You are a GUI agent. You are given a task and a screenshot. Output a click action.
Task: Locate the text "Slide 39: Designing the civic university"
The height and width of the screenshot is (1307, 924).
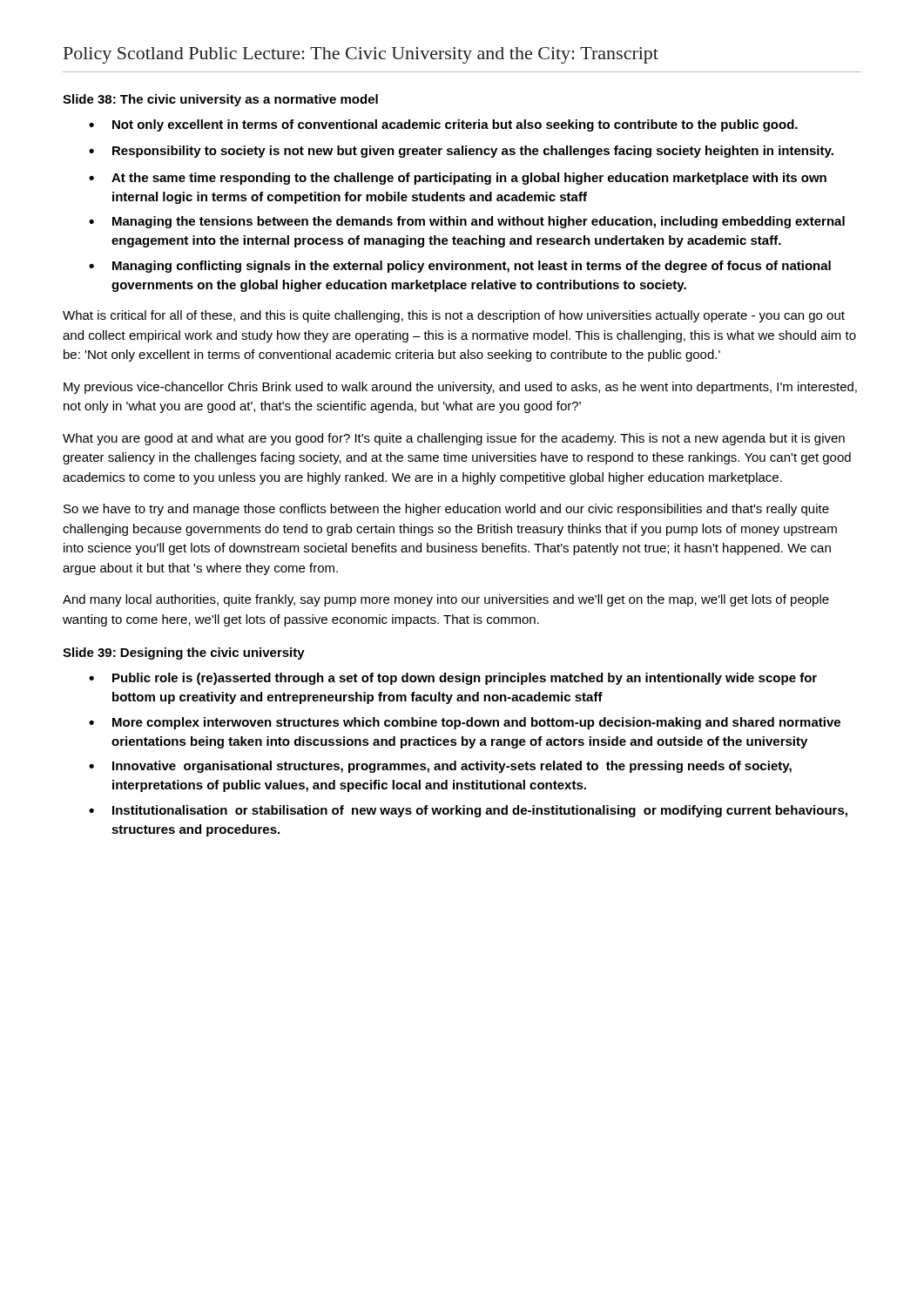(x=184, y=652)
